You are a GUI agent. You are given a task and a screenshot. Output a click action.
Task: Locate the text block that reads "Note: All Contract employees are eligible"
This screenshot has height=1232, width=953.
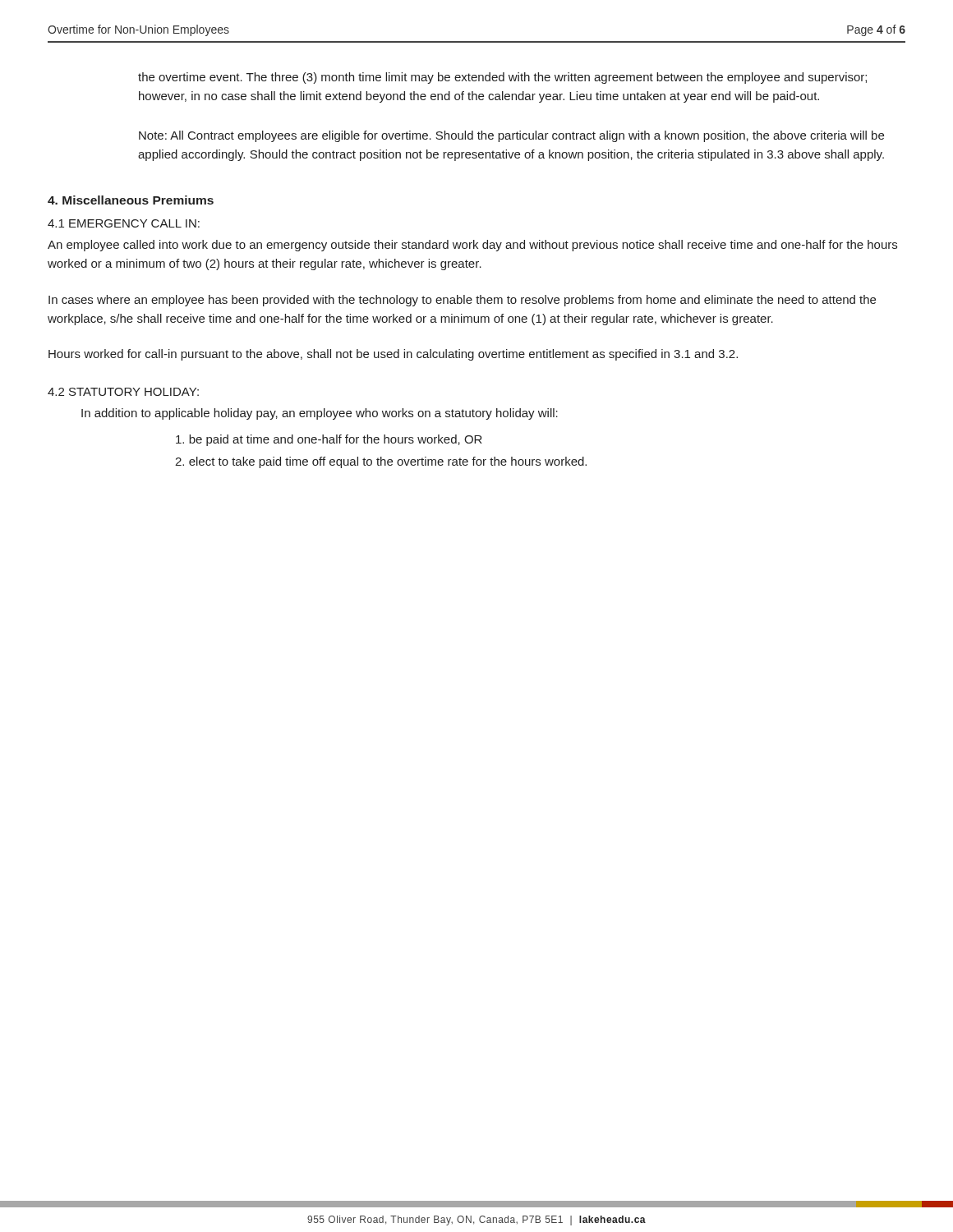click(x=511, y=144)
